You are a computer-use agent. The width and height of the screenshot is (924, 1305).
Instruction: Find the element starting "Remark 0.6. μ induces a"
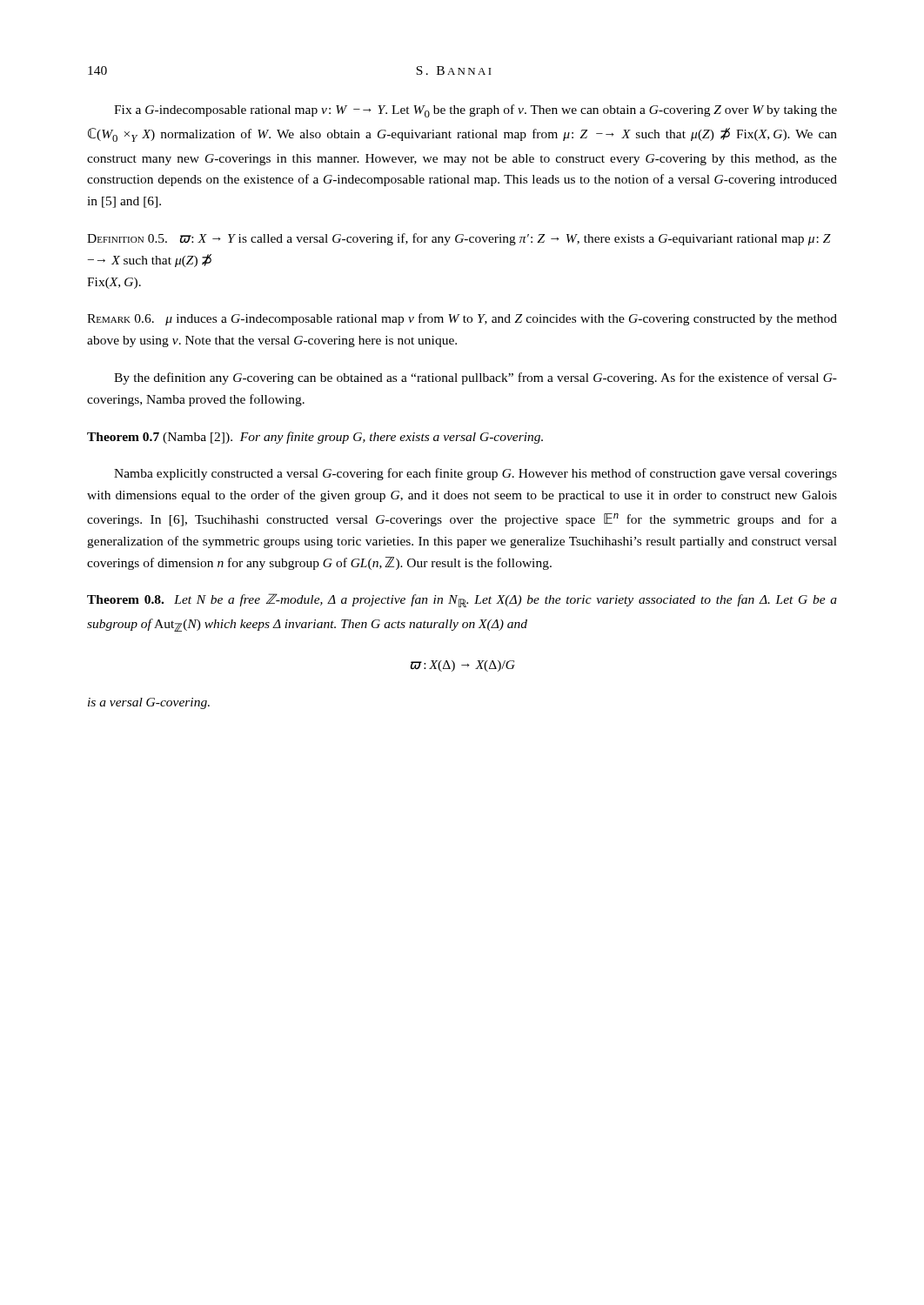(462, 330)
